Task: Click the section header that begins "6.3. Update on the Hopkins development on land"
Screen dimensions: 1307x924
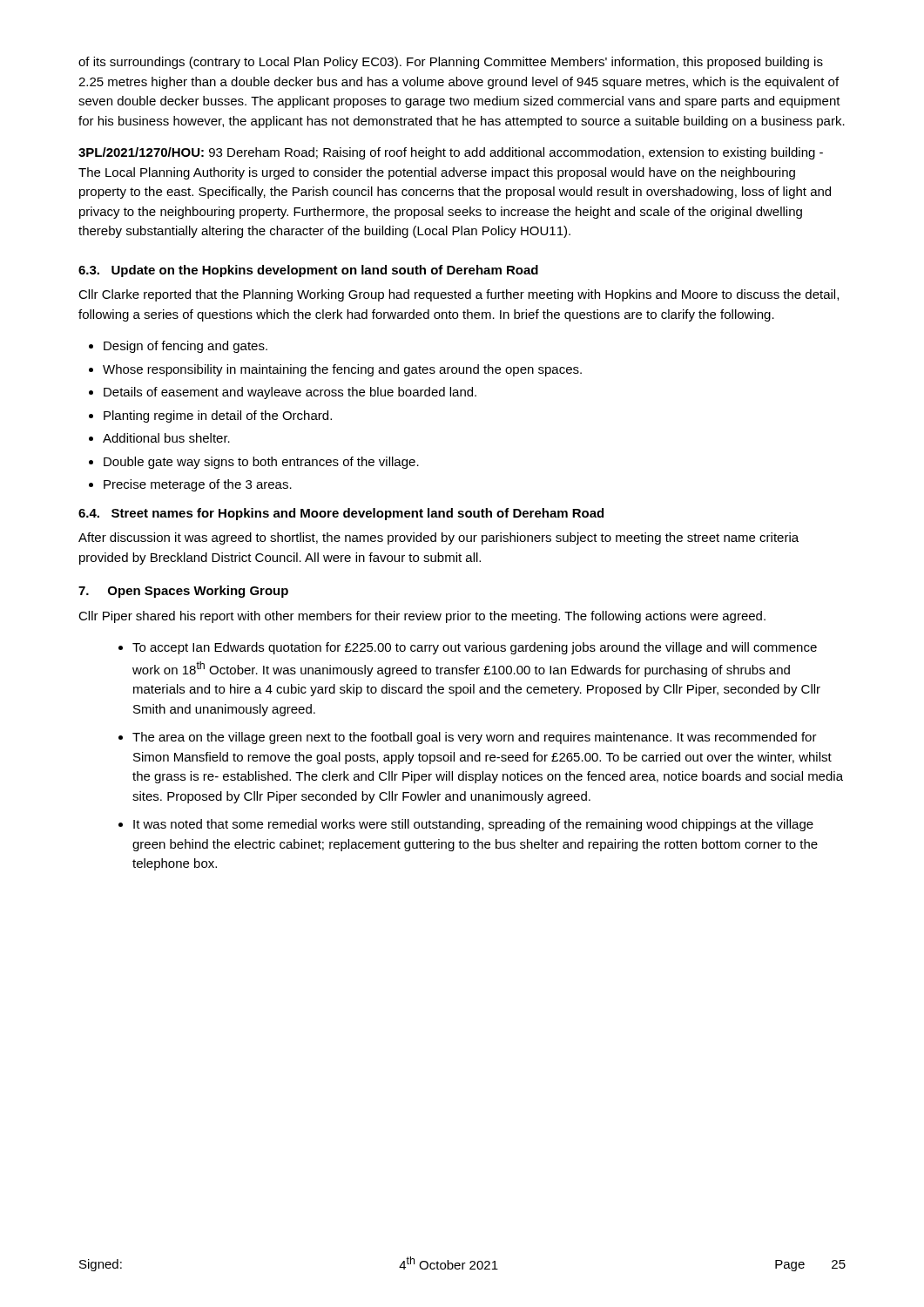Action: (x=308, y=269)
